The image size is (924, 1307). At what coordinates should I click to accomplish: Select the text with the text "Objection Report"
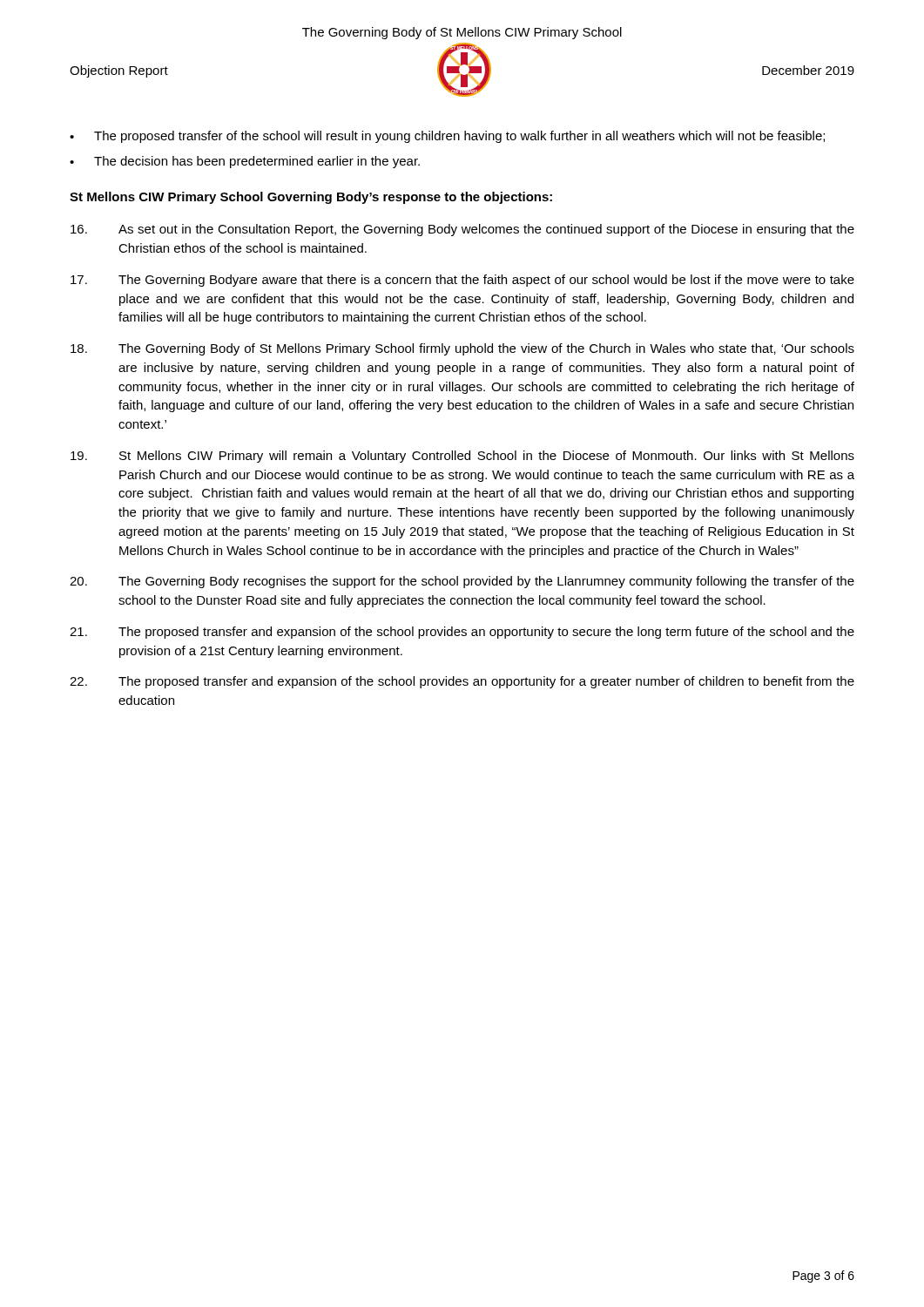click(119, 70)
